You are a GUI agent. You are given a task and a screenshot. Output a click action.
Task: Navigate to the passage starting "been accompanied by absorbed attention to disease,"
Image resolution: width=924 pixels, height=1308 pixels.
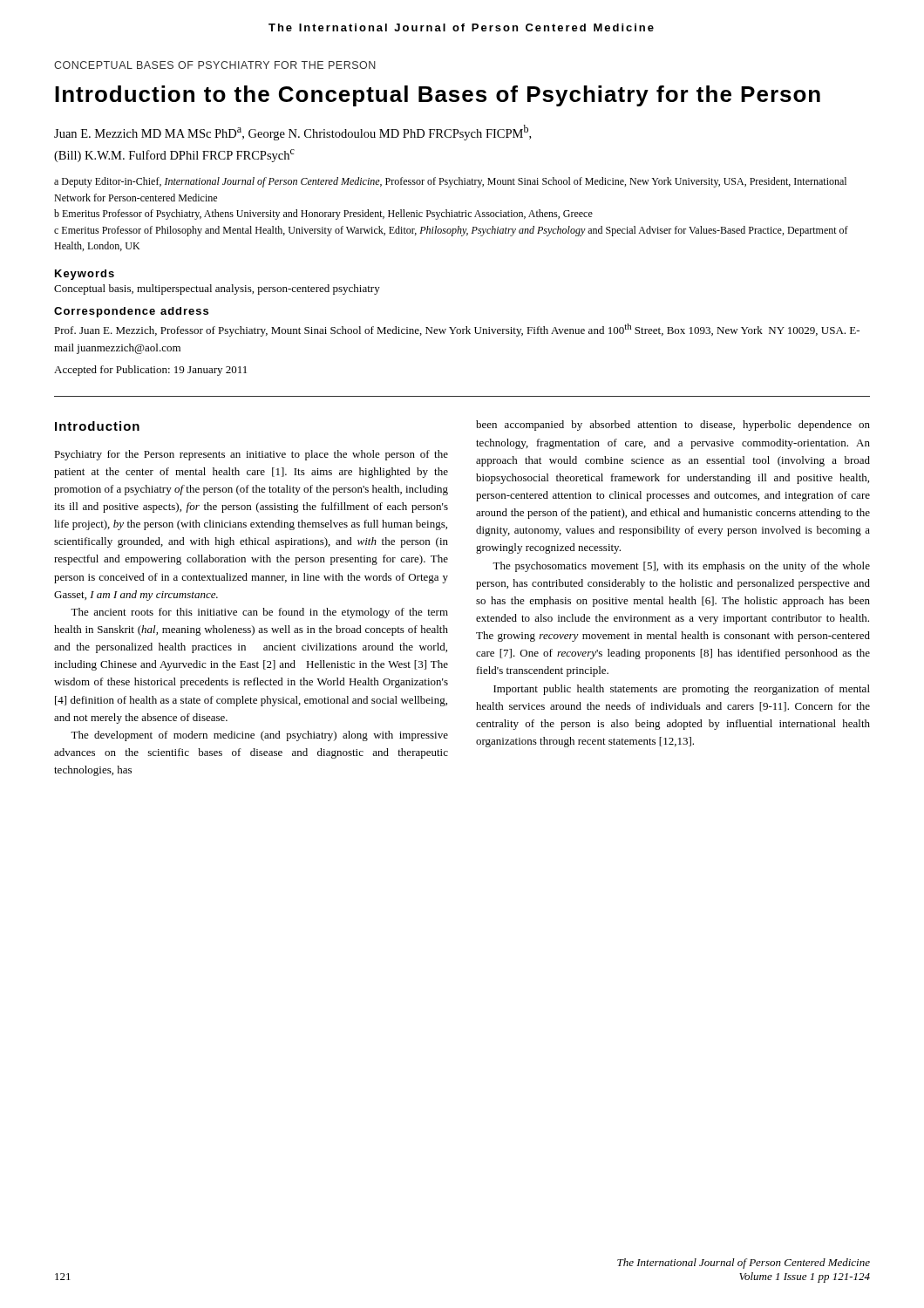pyautogui.click(x=673, y=583)
